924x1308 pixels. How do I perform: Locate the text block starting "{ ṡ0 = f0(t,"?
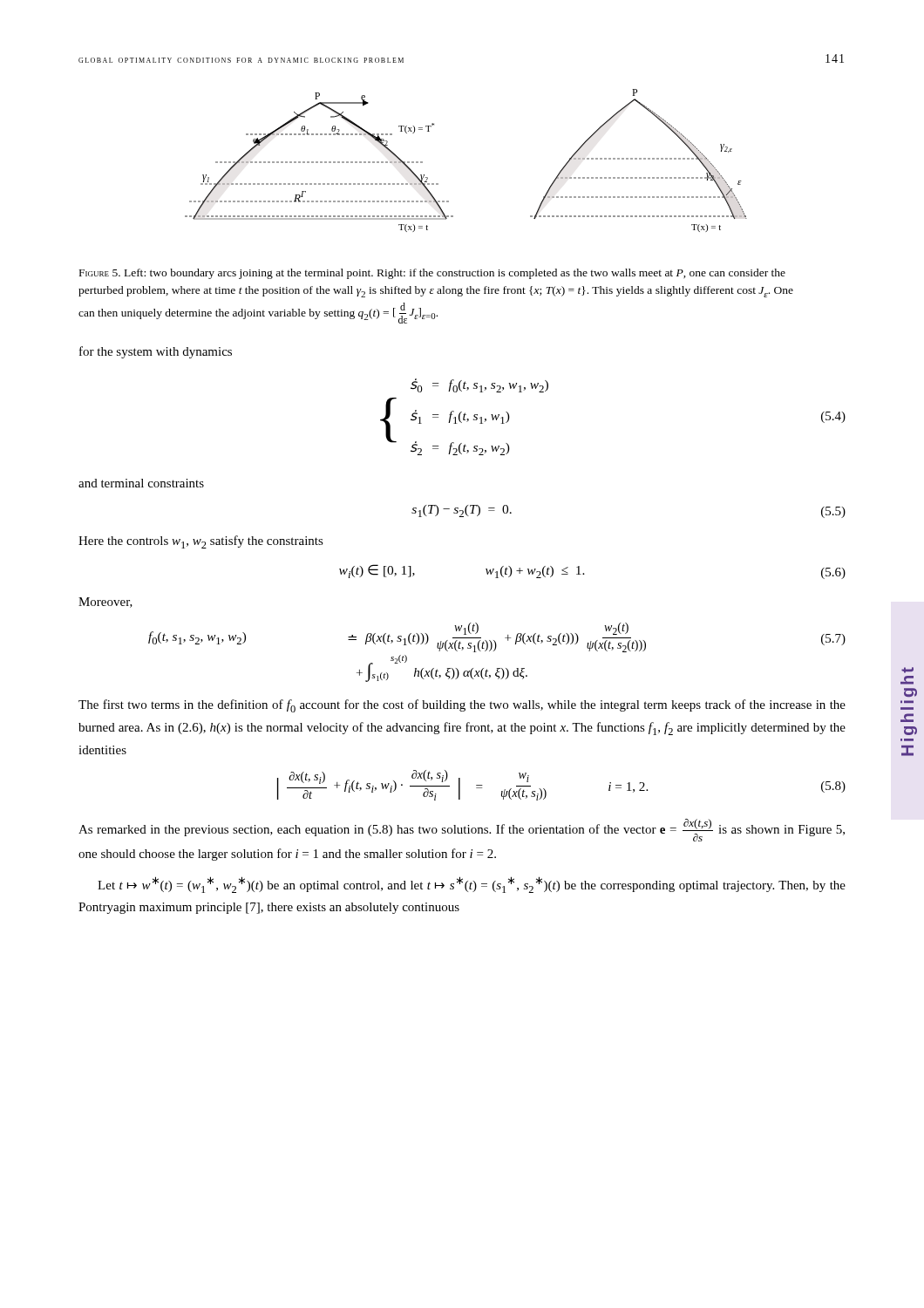point(479,385)
